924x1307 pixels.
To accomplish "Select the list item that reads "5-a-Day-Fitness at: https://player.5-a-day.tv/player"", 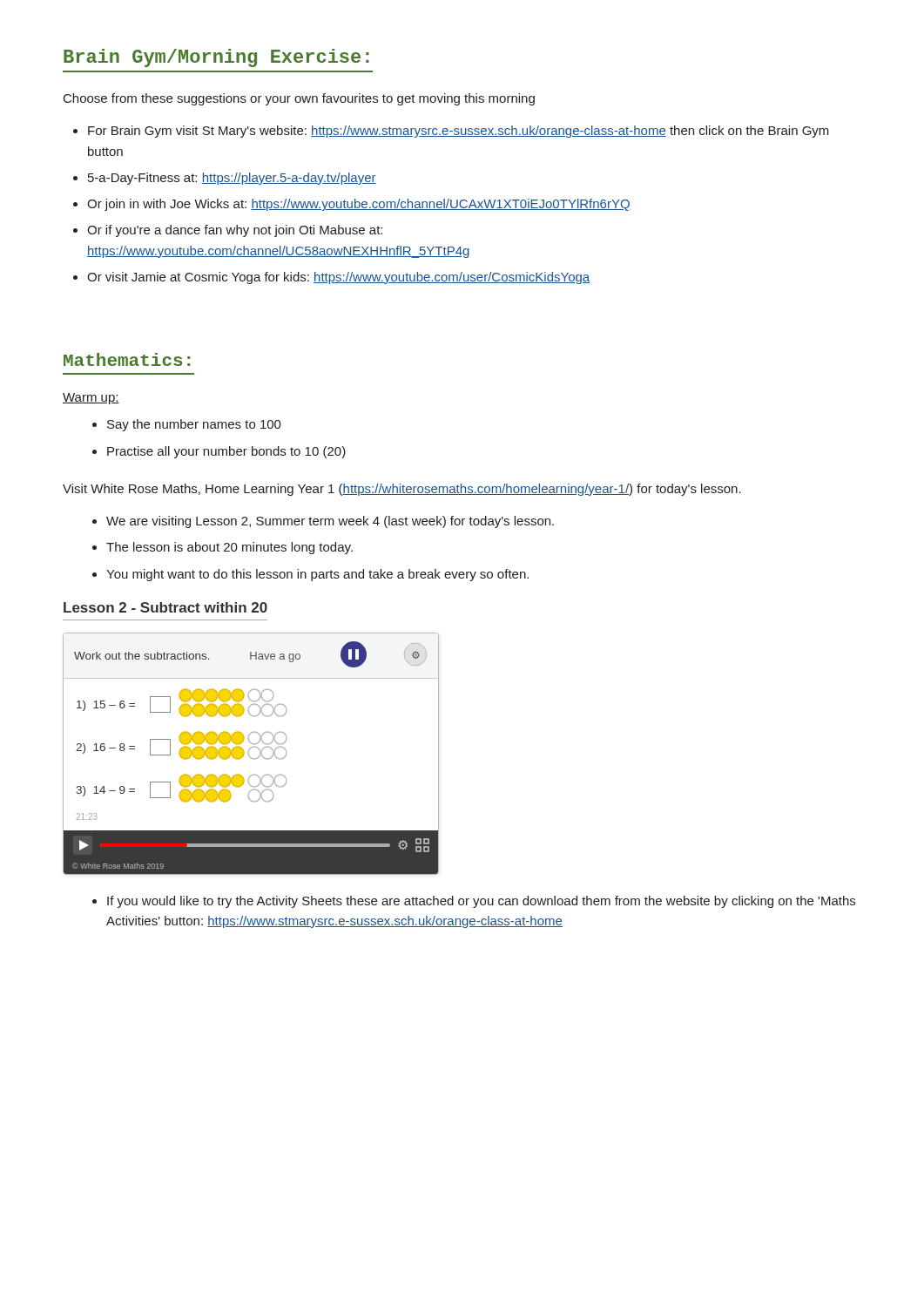I will point(231,177).
